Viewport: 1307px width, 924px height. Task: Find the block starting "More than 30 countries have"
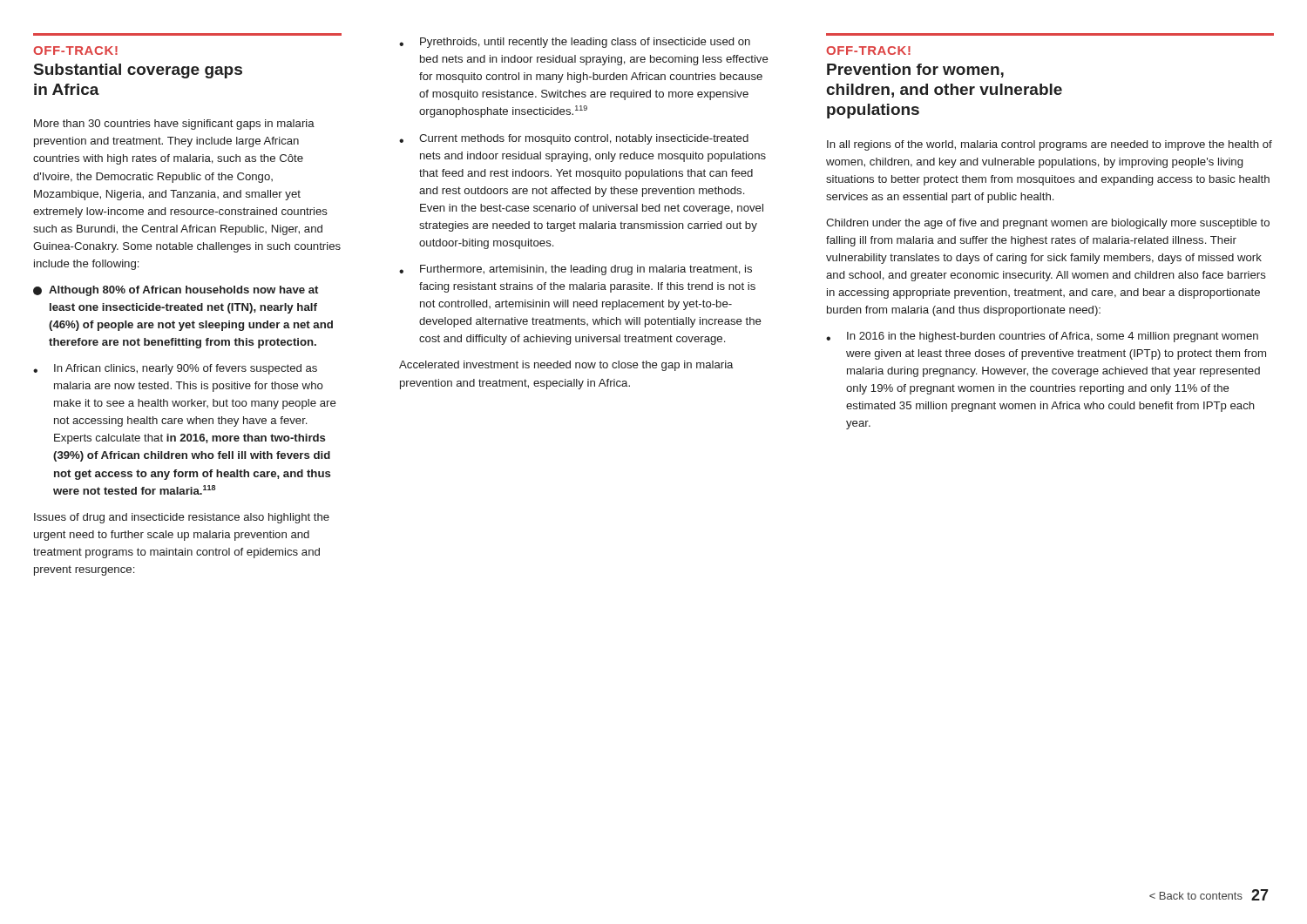[x=187, y=194]
